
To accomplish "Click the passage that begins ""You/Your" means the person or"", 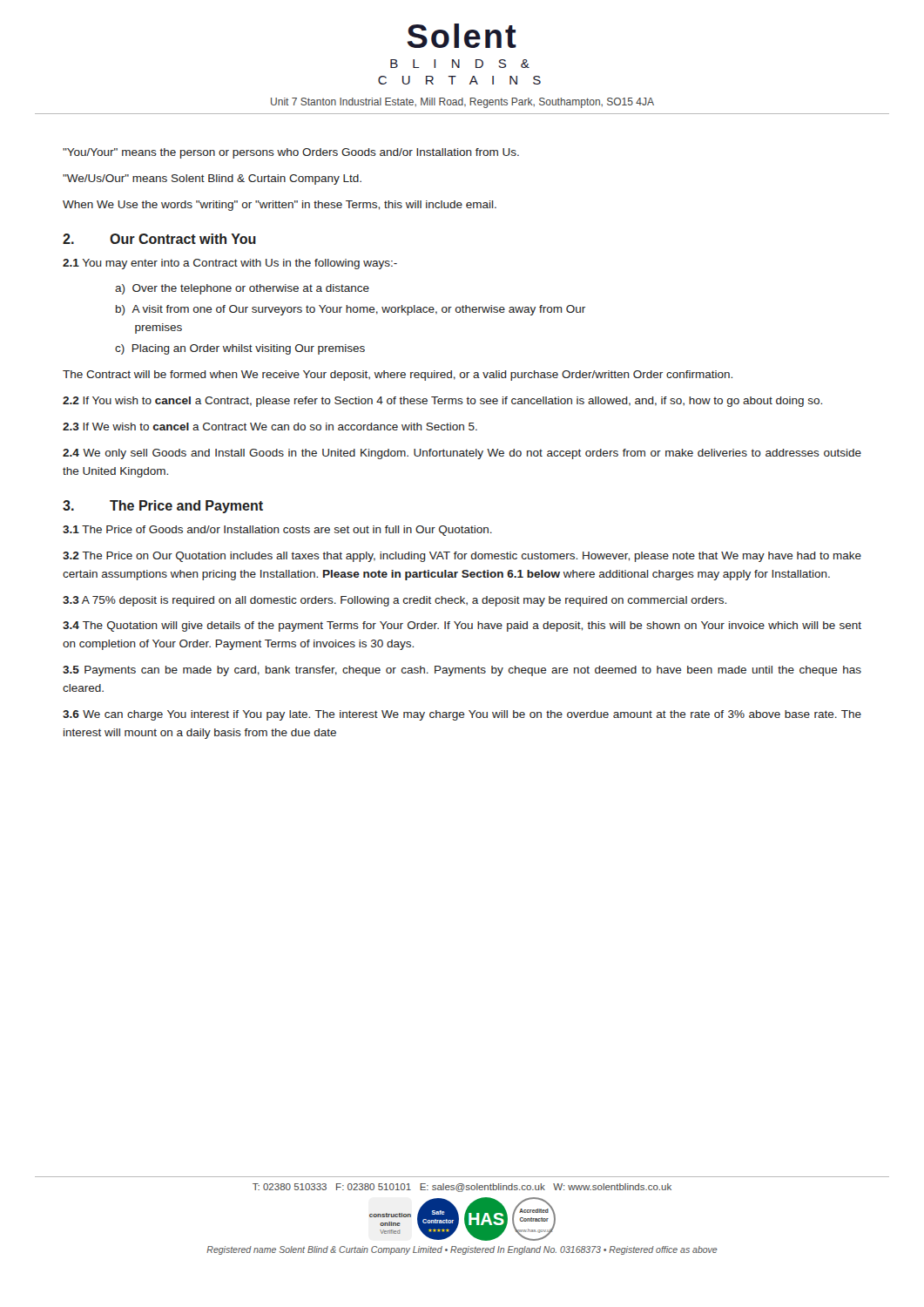I will click(462, 153).
